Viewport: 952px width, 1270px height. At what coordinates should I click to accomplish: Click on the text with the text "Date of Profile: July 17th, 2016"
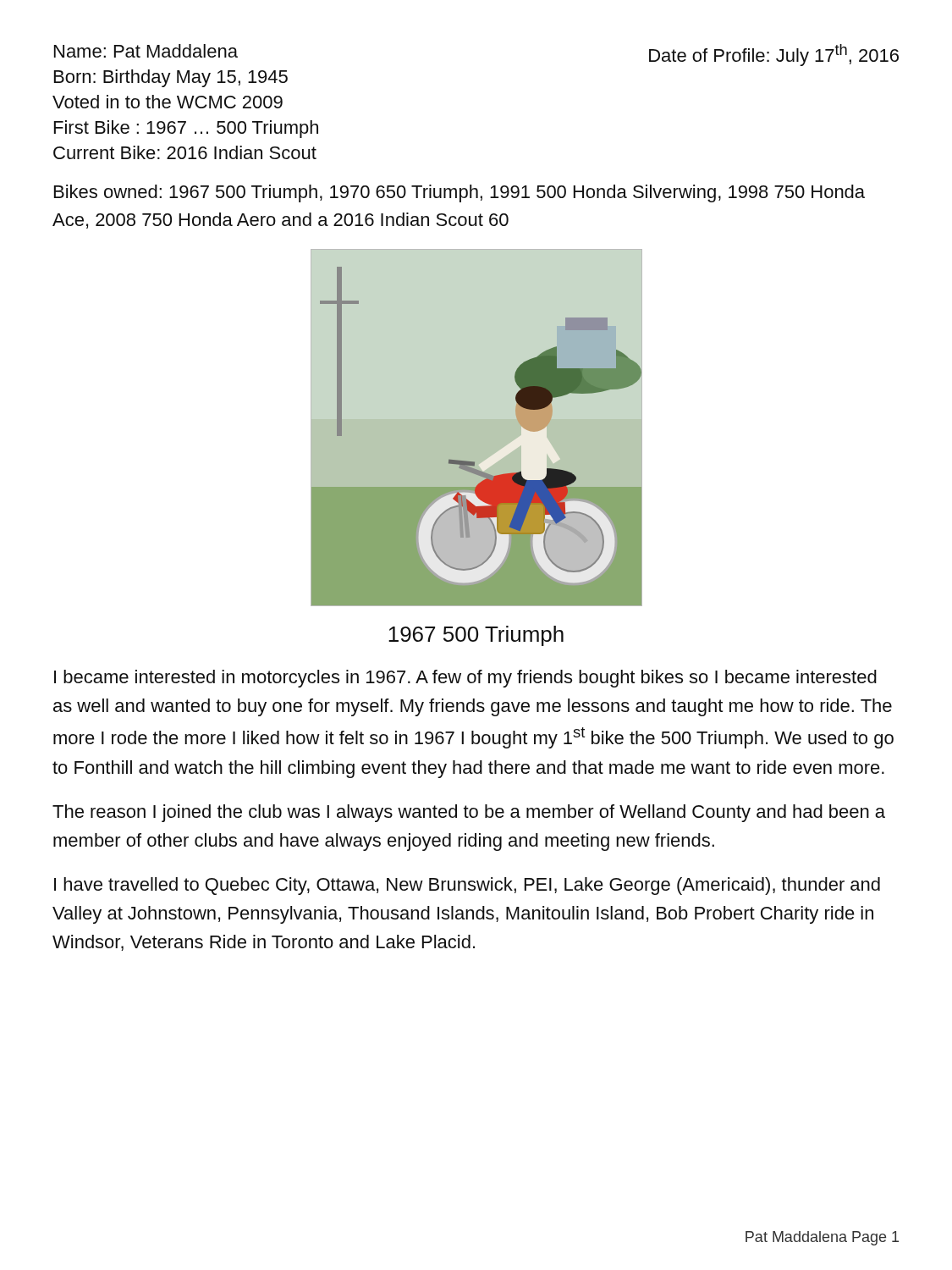(x=774, y=53)
